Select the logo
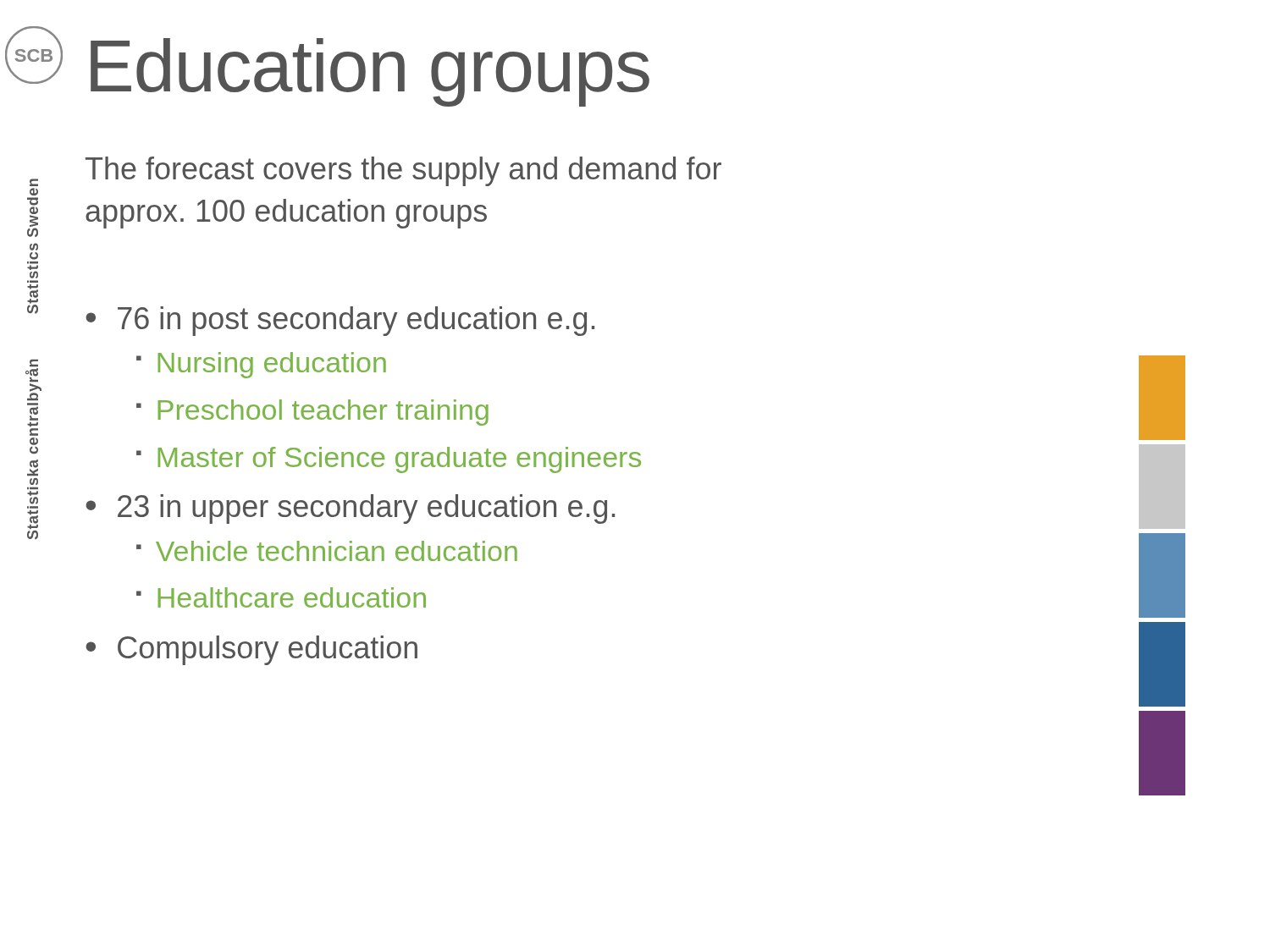Screen dimensions: 952x1270 [x=34, y=55]
